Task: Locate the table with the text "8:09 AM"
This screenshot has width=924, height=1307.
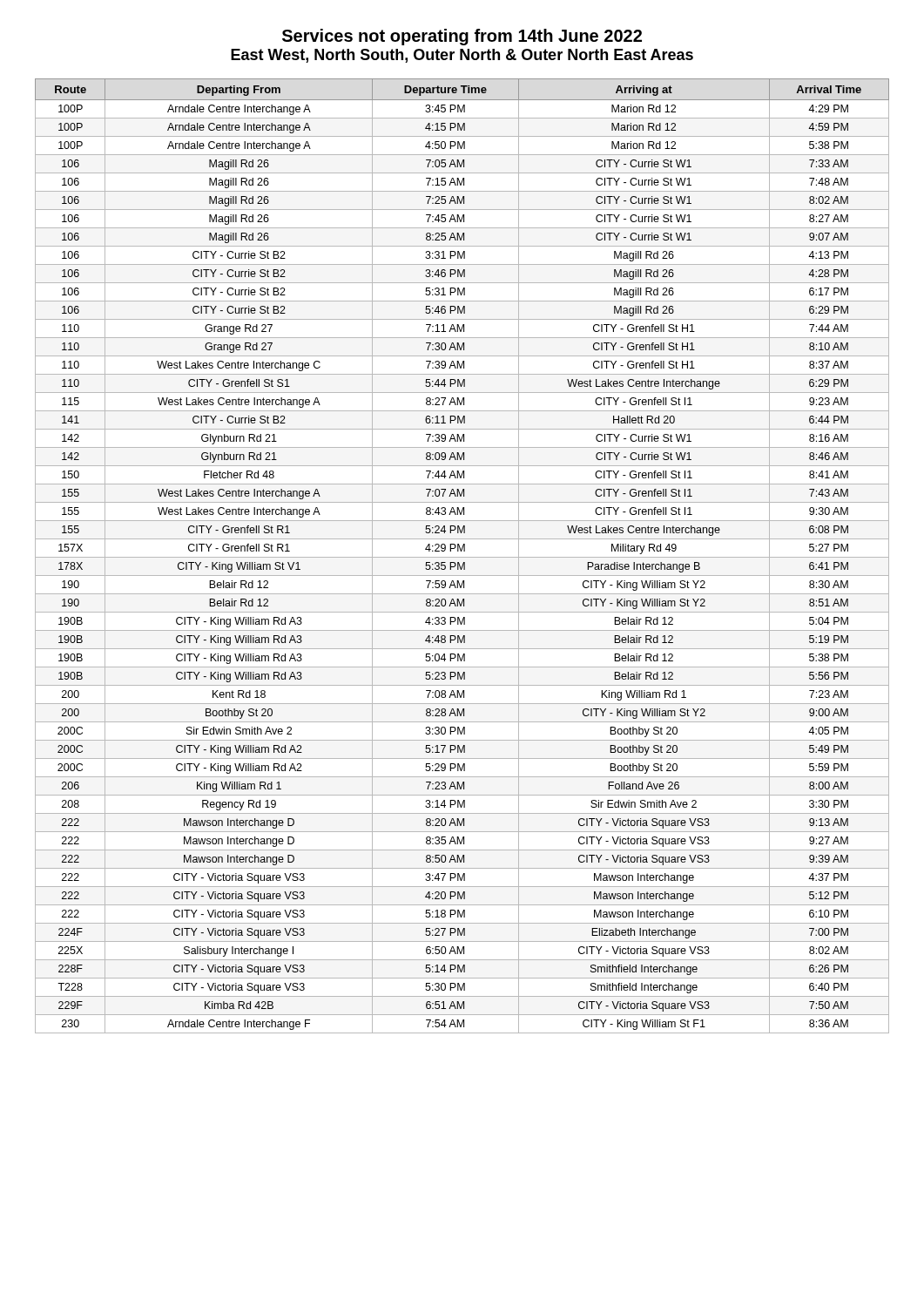Action: coord(462,556)
